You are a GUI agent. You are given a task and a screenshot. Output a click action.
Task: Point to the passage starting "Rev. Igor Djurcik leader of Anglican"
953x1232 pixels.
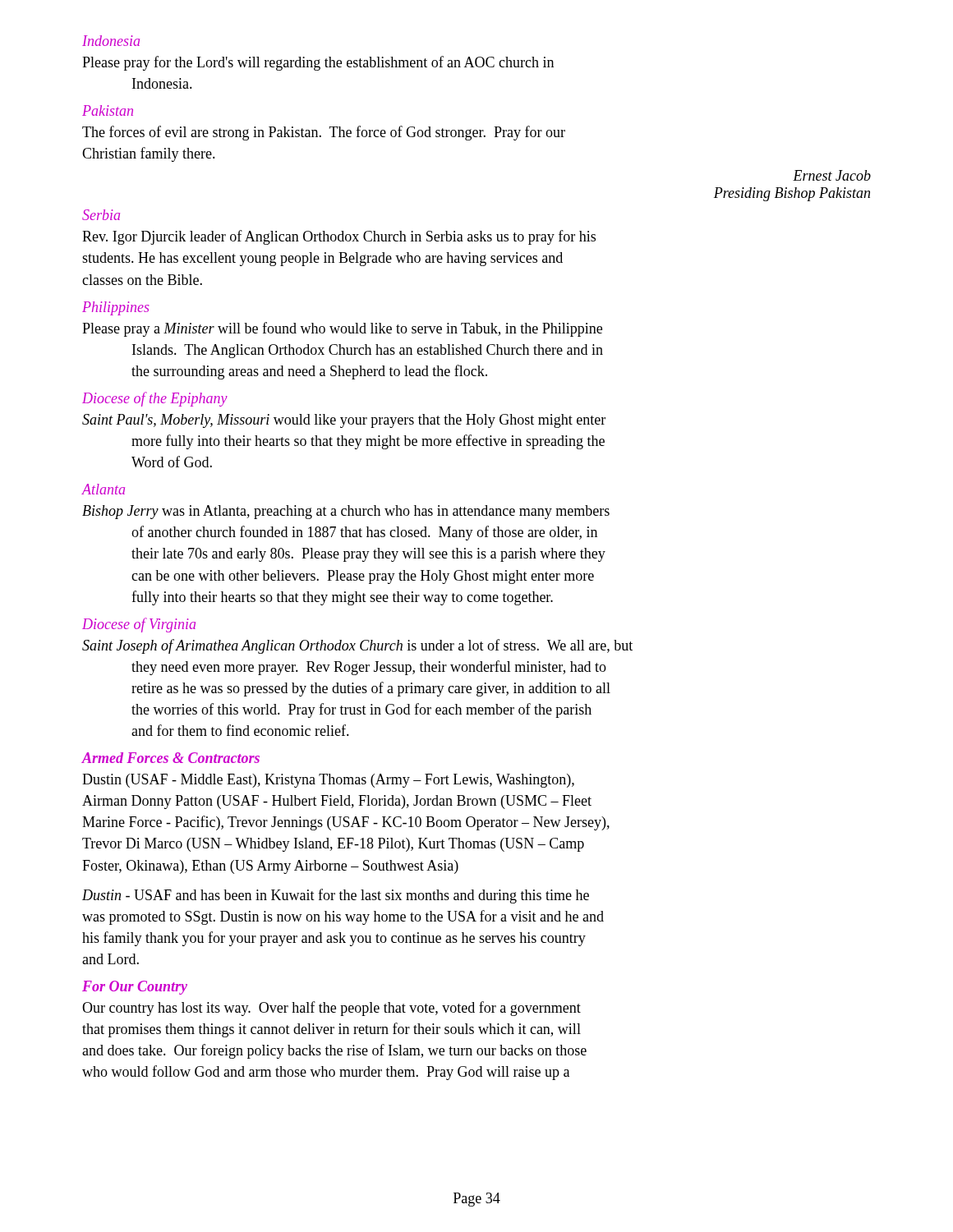pyautogui.click(x=476, y=258)
